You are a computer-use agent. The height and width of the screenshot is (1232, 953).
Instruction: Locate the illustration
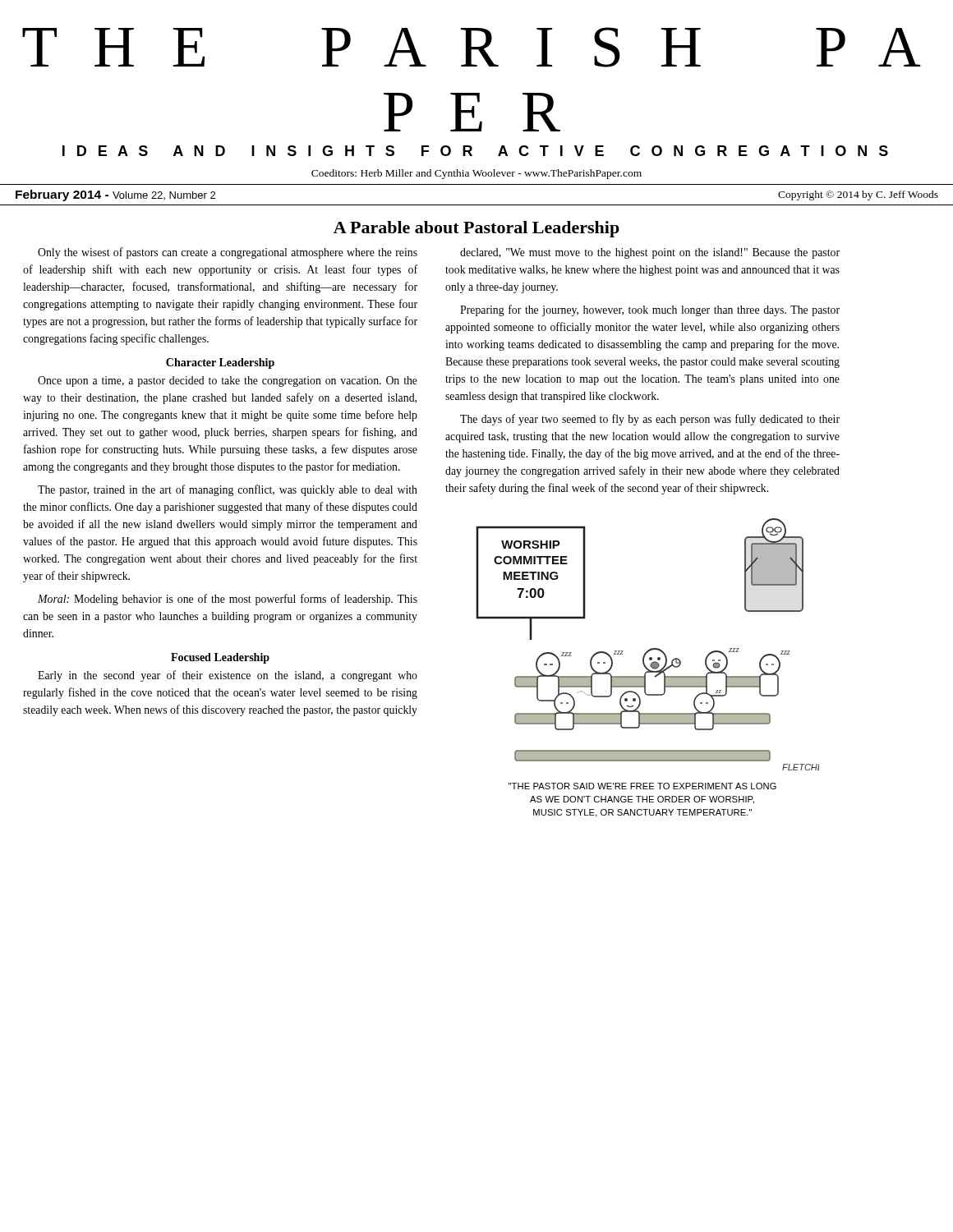tap(642, 666)
